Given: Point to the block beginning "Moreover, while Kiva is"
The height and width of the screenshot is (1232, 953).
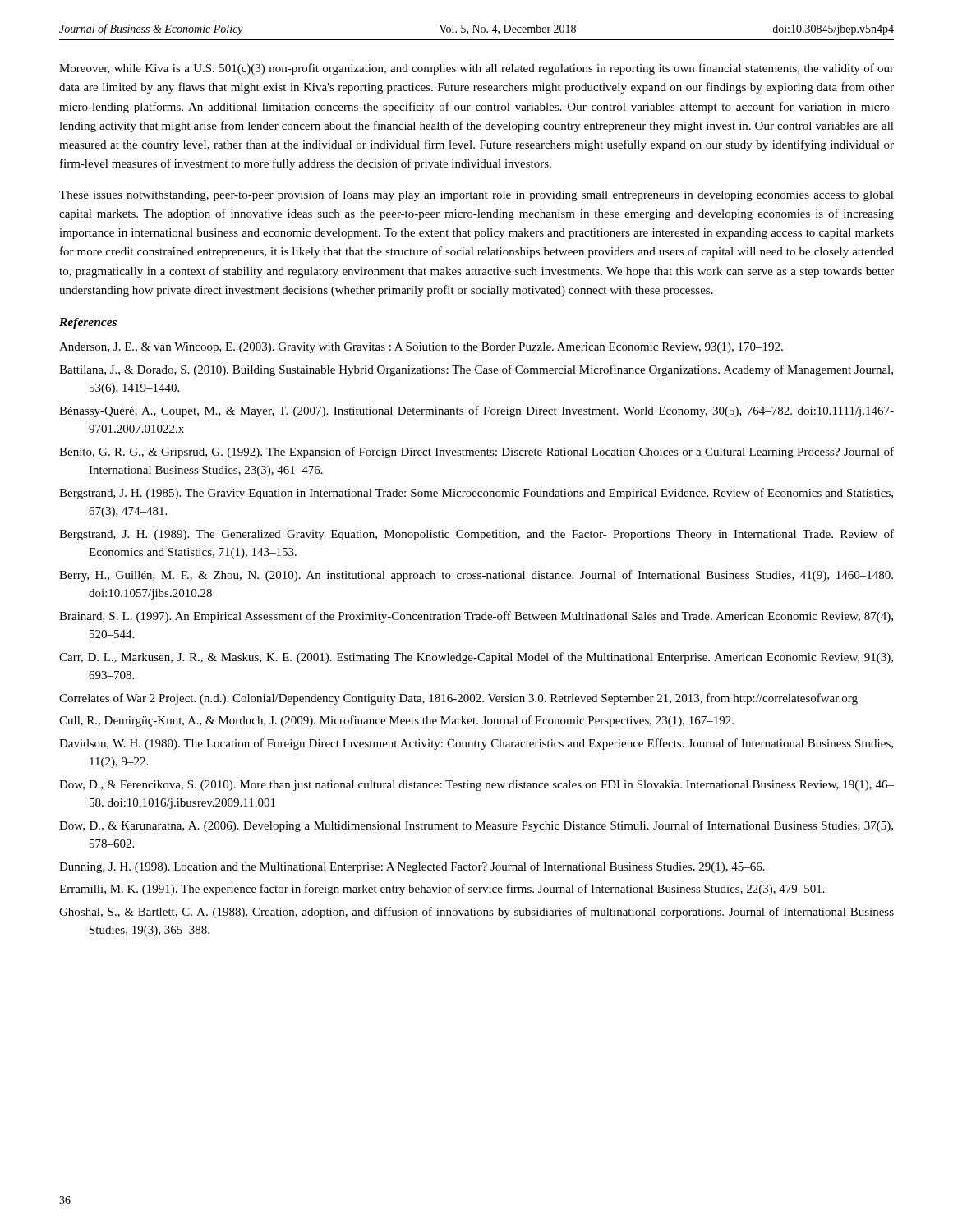Looking at the screenshot, I should coord(476,116).
